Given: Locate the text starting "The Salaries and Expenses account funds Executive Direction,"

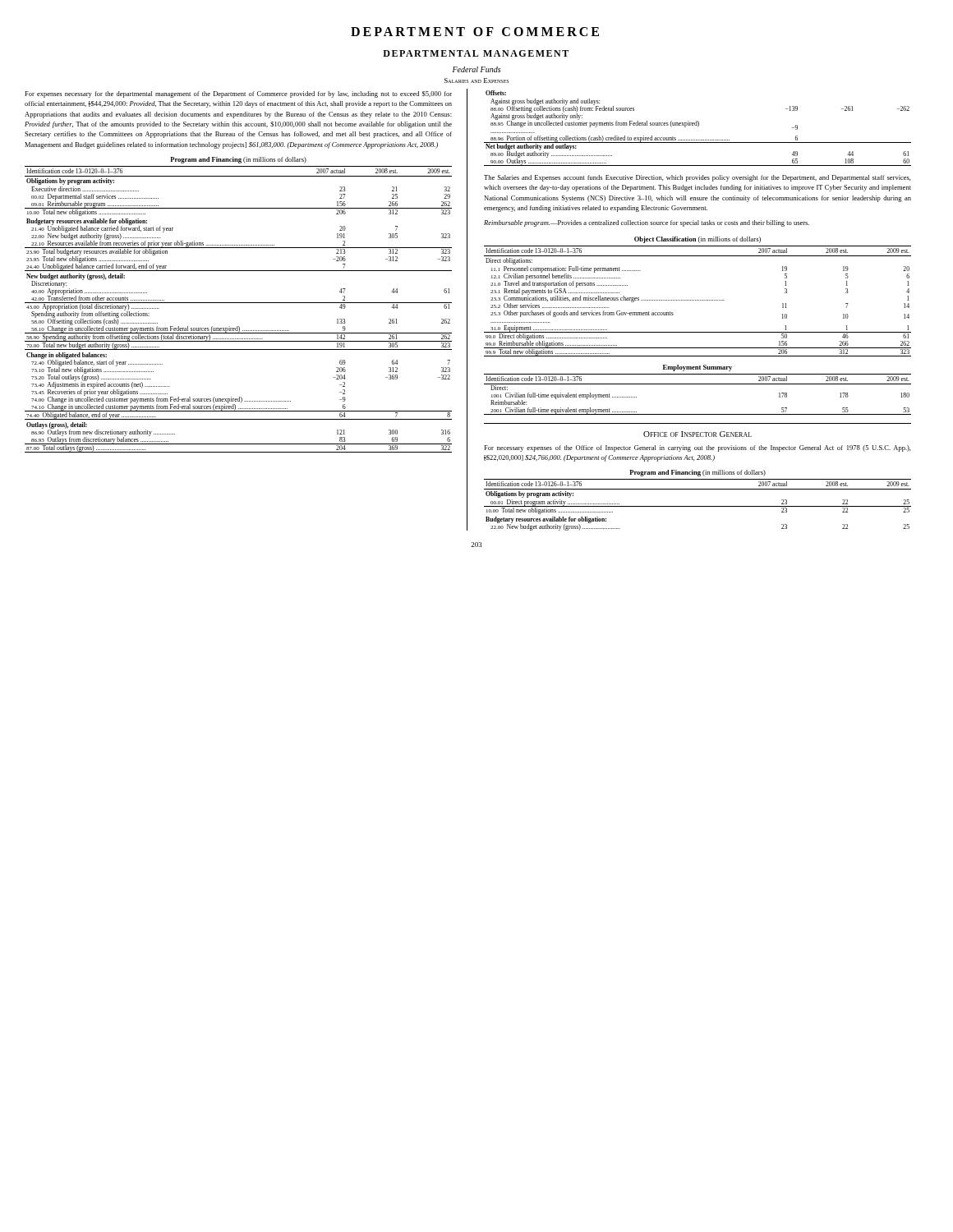Looking at the screenshot, I should [698, 193].
